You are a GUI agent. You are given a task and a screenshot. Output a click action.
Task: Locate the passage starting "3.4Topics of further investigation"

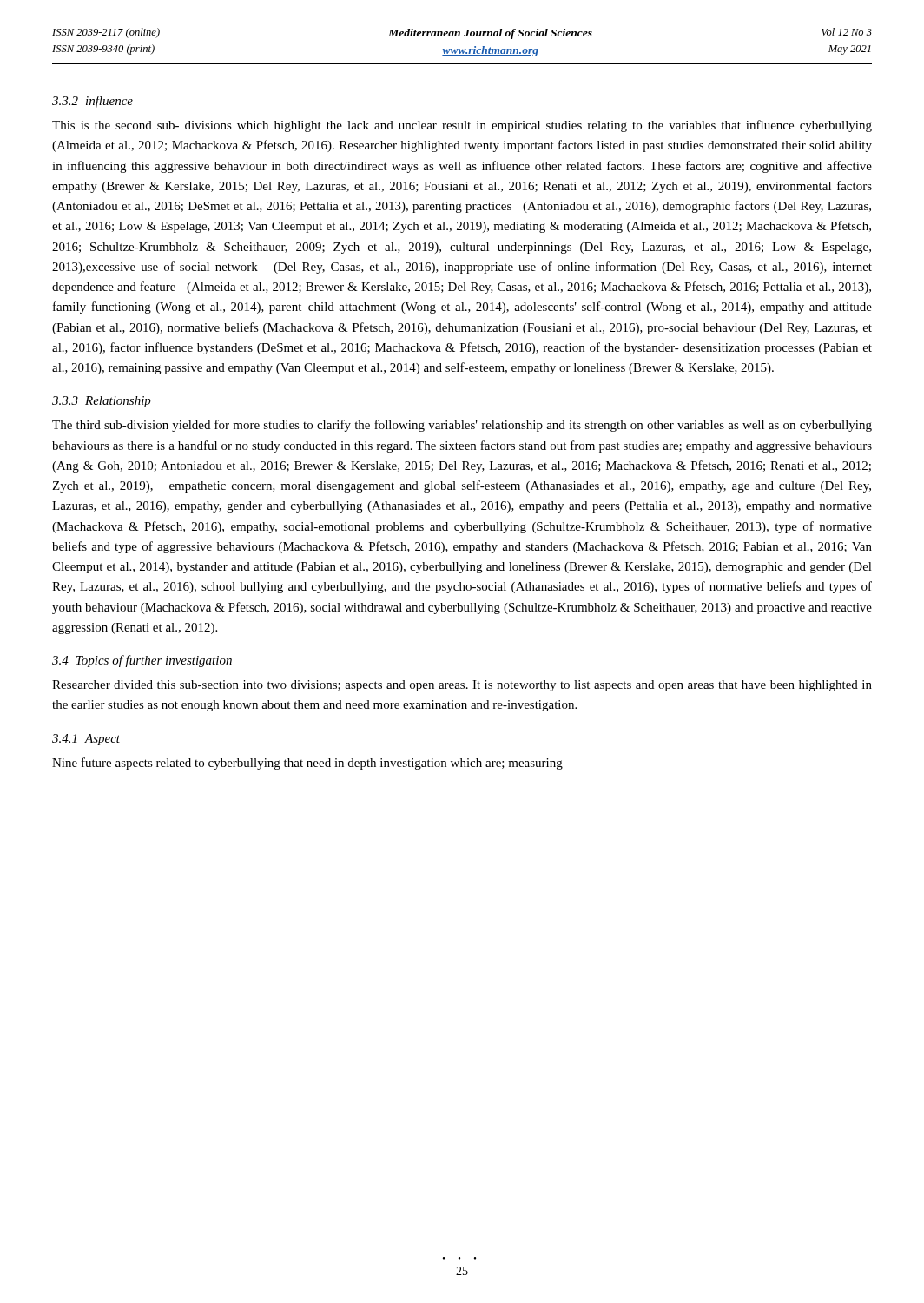pyautogui.click(x=142, y=660)
